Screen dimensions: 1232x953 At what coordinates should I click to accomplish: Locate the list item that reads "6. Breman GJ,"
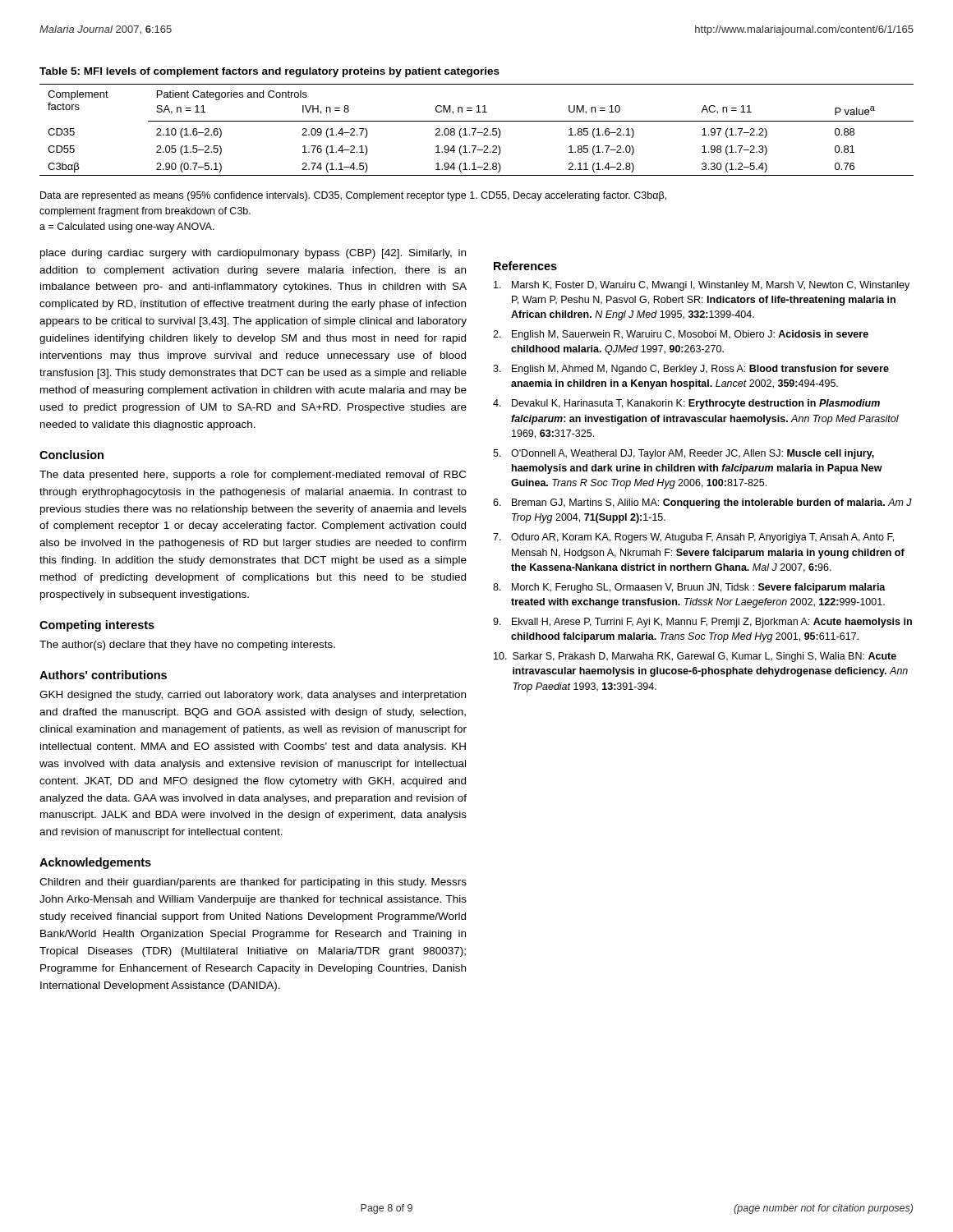703,510
